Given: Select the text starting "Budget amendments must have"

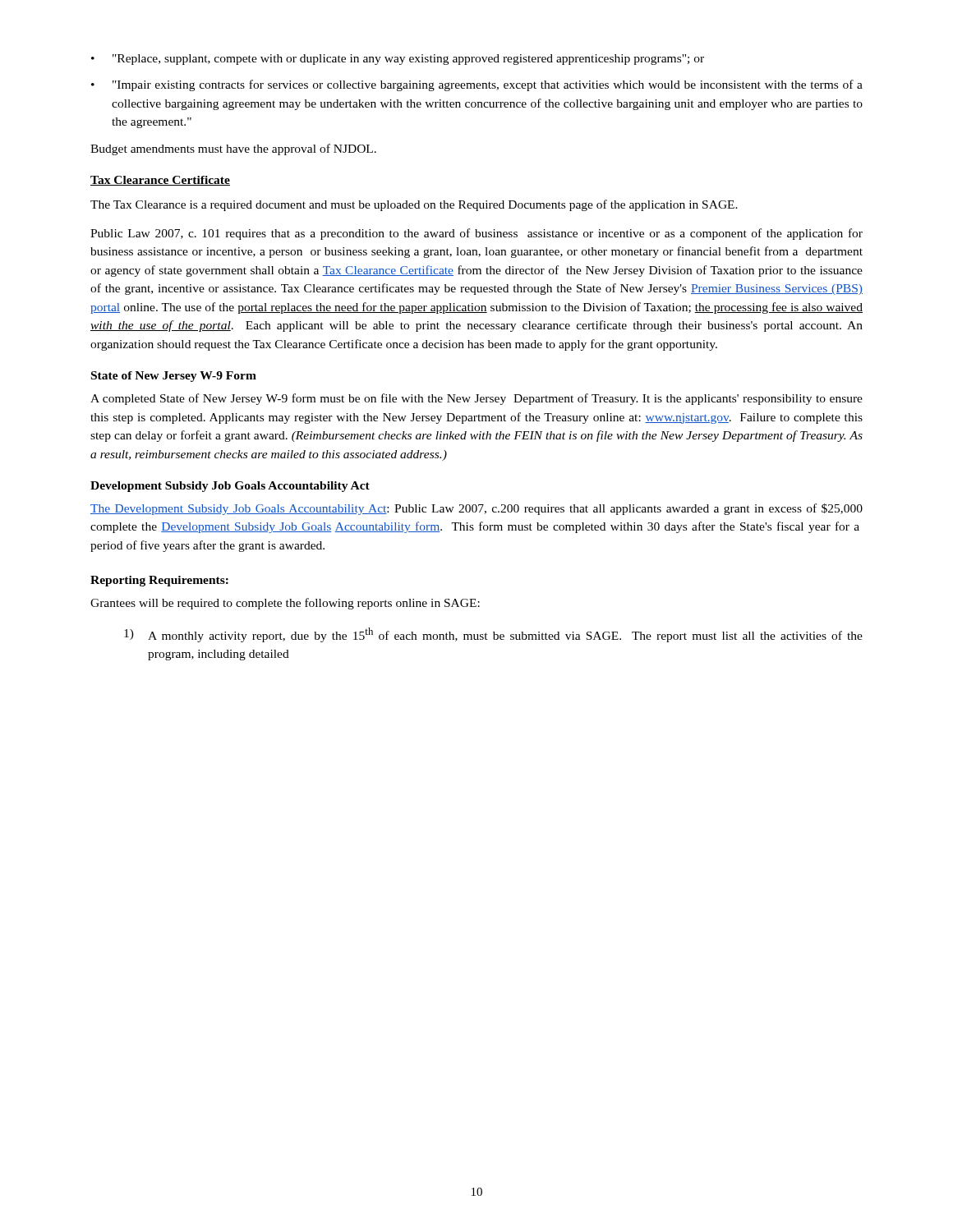Looking at the screenshot, I should tap(234, 148).
